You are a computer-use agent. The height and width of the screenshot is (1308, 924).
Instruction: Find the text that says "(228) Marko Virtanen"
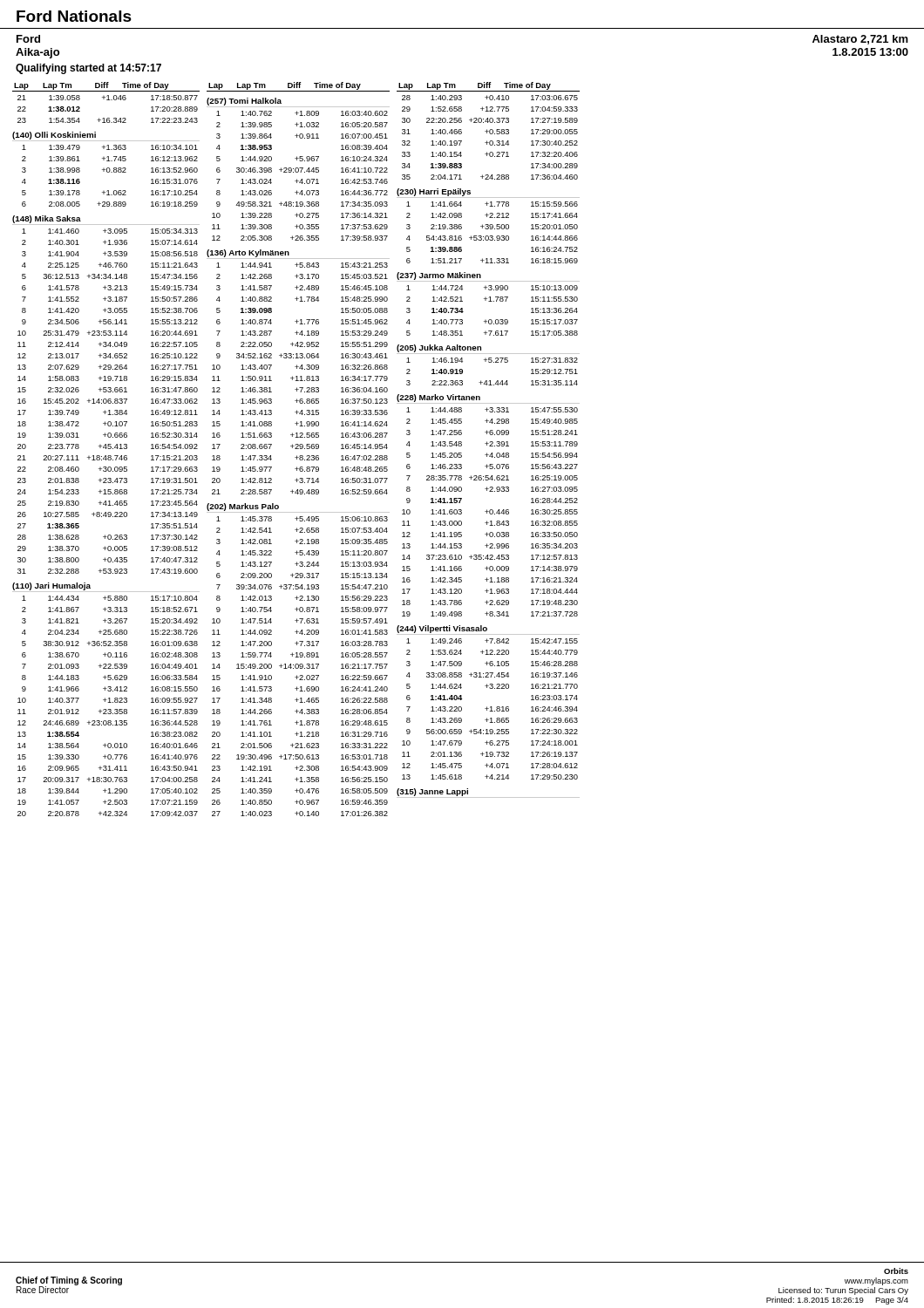439,397
